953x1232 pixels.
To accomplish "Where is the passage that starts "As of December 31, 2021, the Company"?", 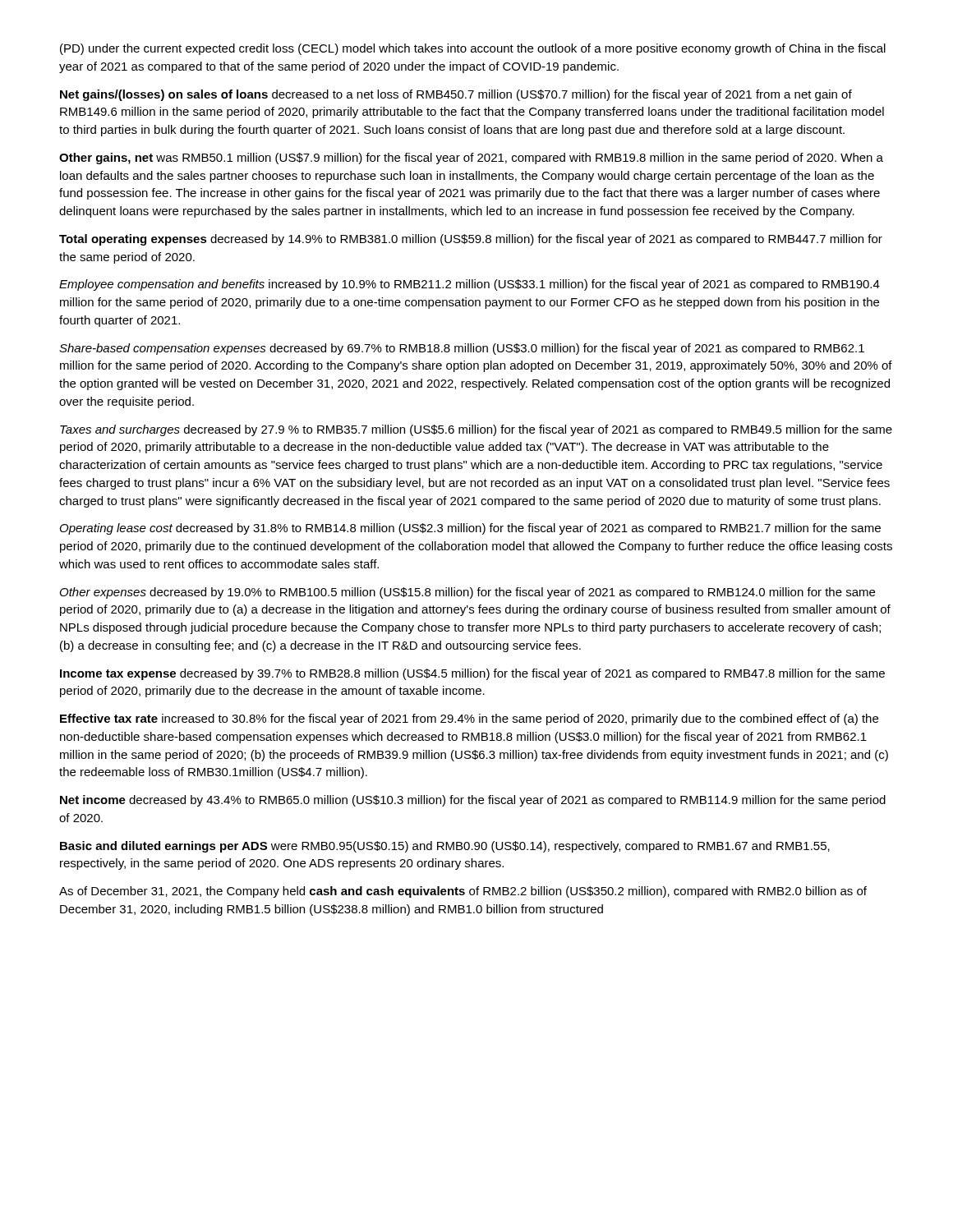I will coord(463,900).
